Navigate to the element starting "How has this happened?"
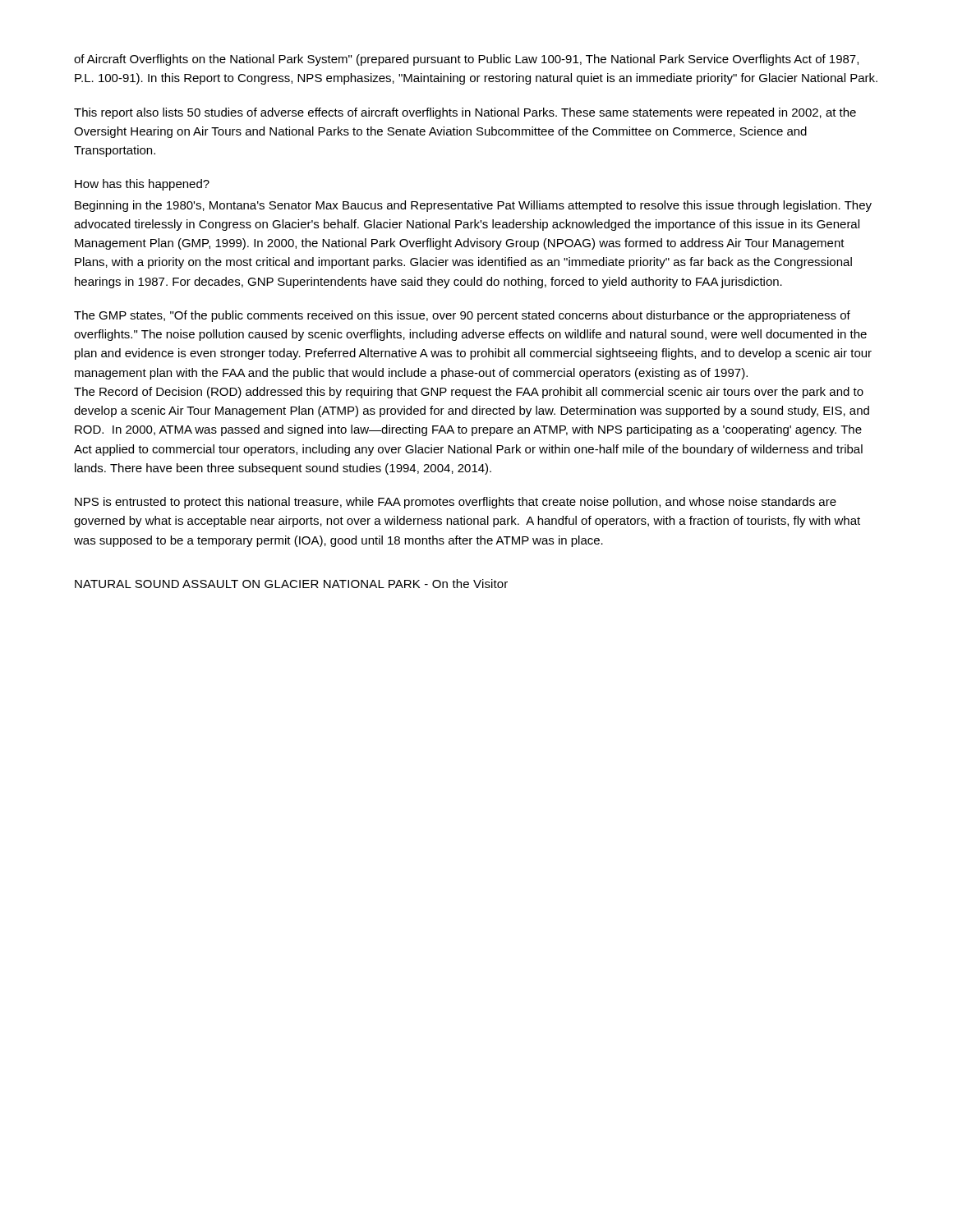This screenshot has height=1232, width=953. click(x=142, y=185)
